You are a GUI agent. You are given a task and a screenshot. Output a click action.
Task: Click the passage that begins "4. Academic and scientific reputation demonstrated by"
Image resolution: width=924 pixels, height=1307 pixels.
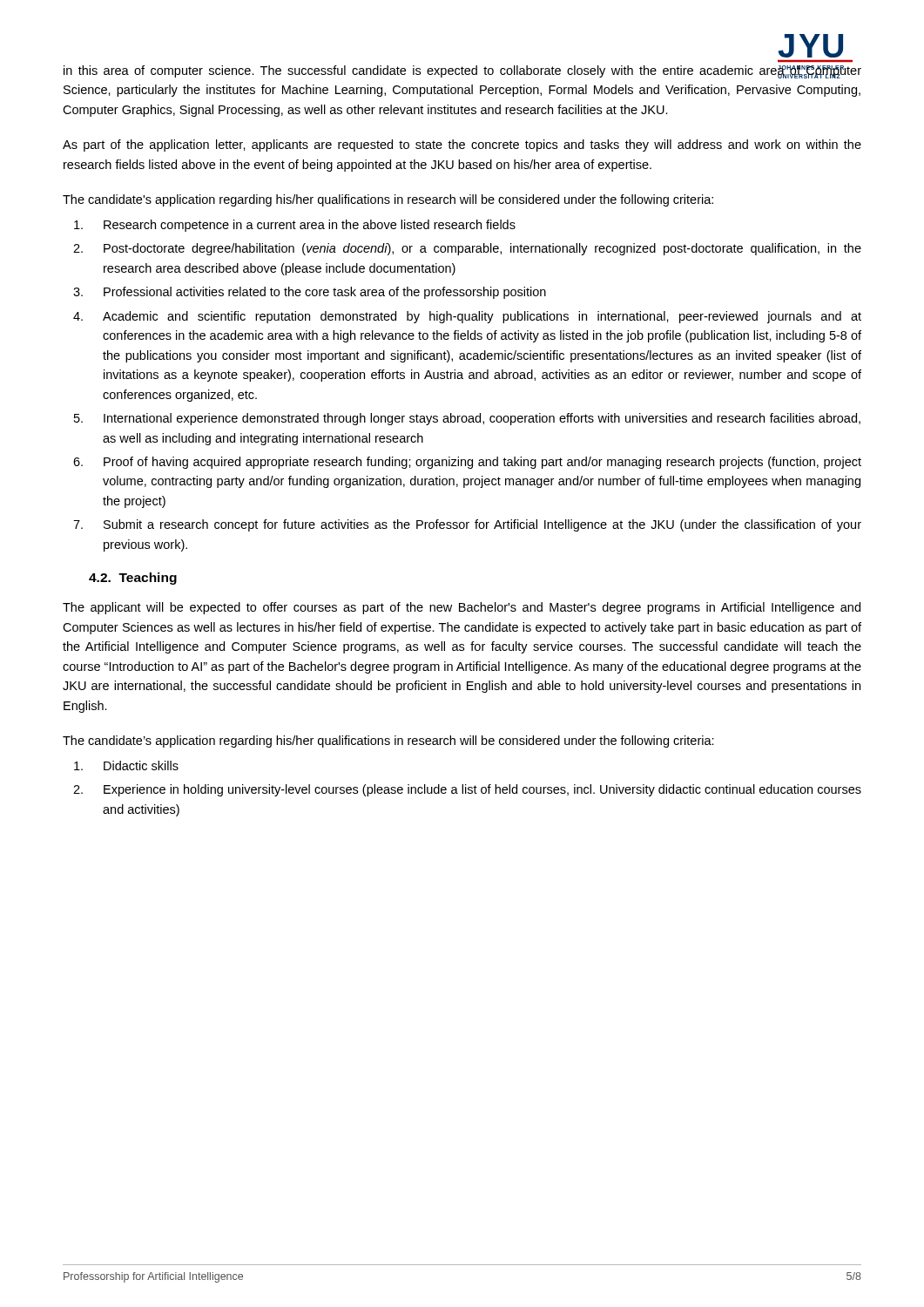pyautogui.click(x=462, y=355)
